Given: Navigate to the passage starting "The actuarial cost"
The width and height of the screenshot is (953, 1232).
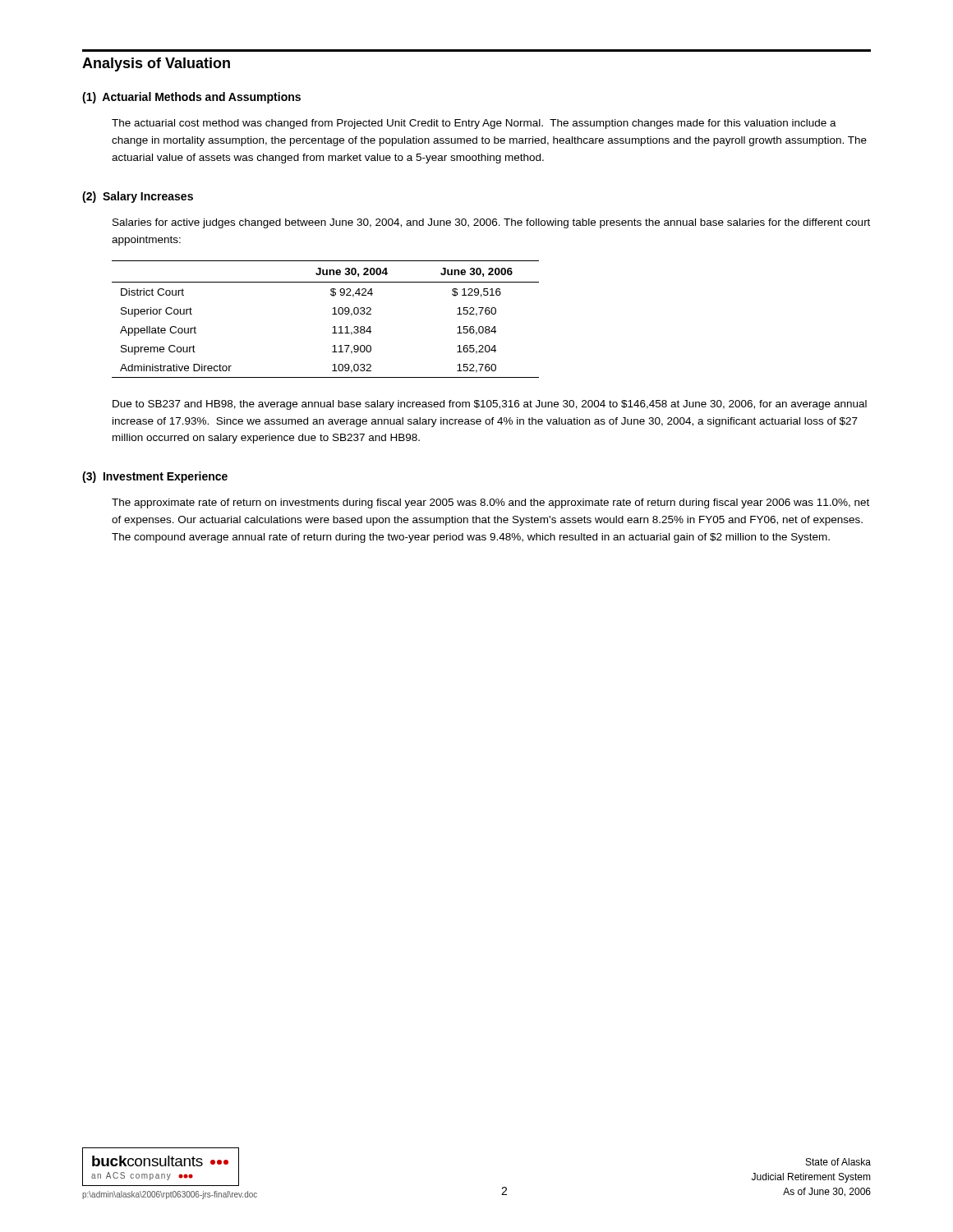Looking at the screenshot, I should pyautogui.click(x=489, y=140).
